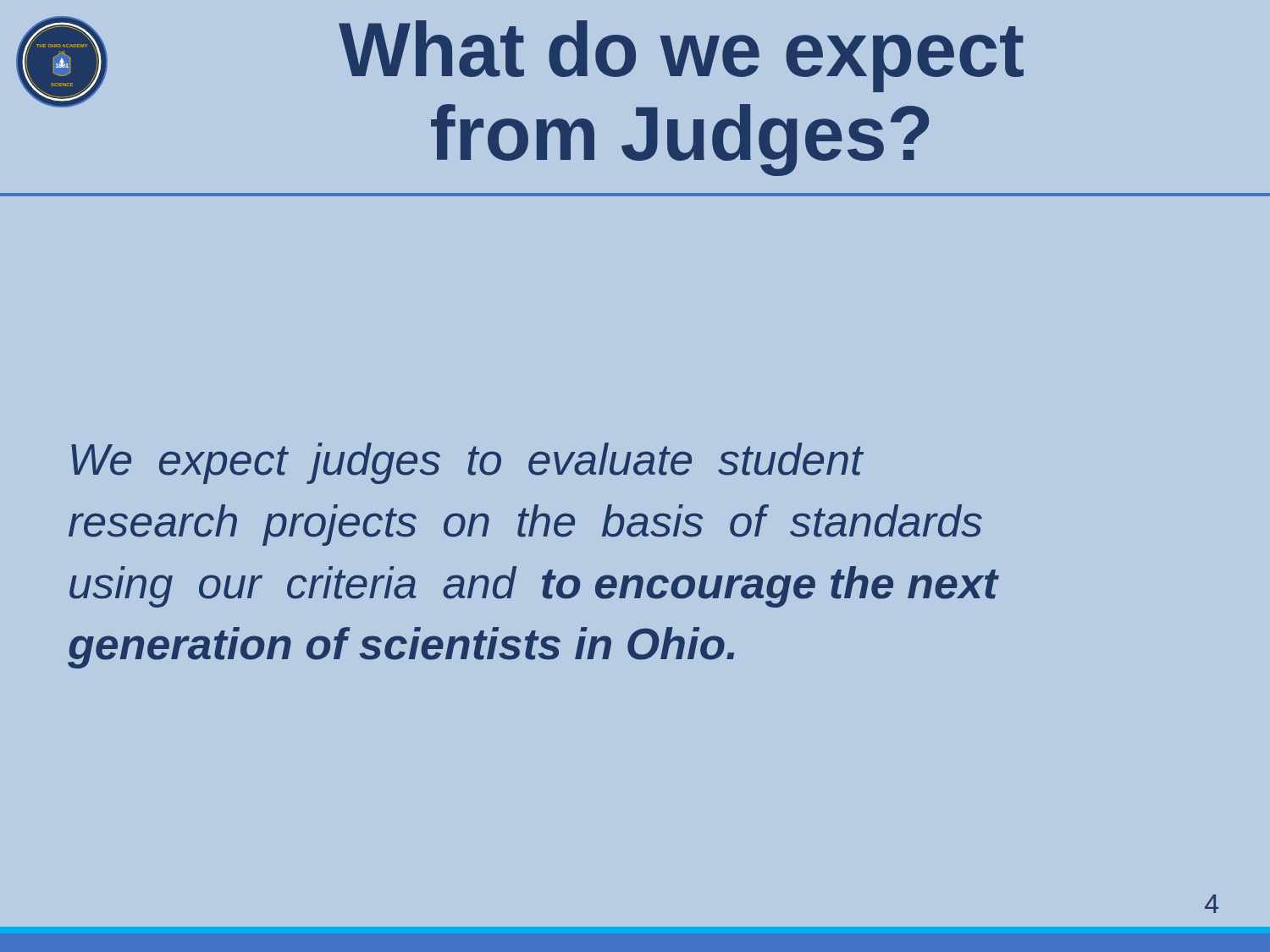Locate the block of text that opens with "We expect judges to evaluate student research"

(533, 552)
